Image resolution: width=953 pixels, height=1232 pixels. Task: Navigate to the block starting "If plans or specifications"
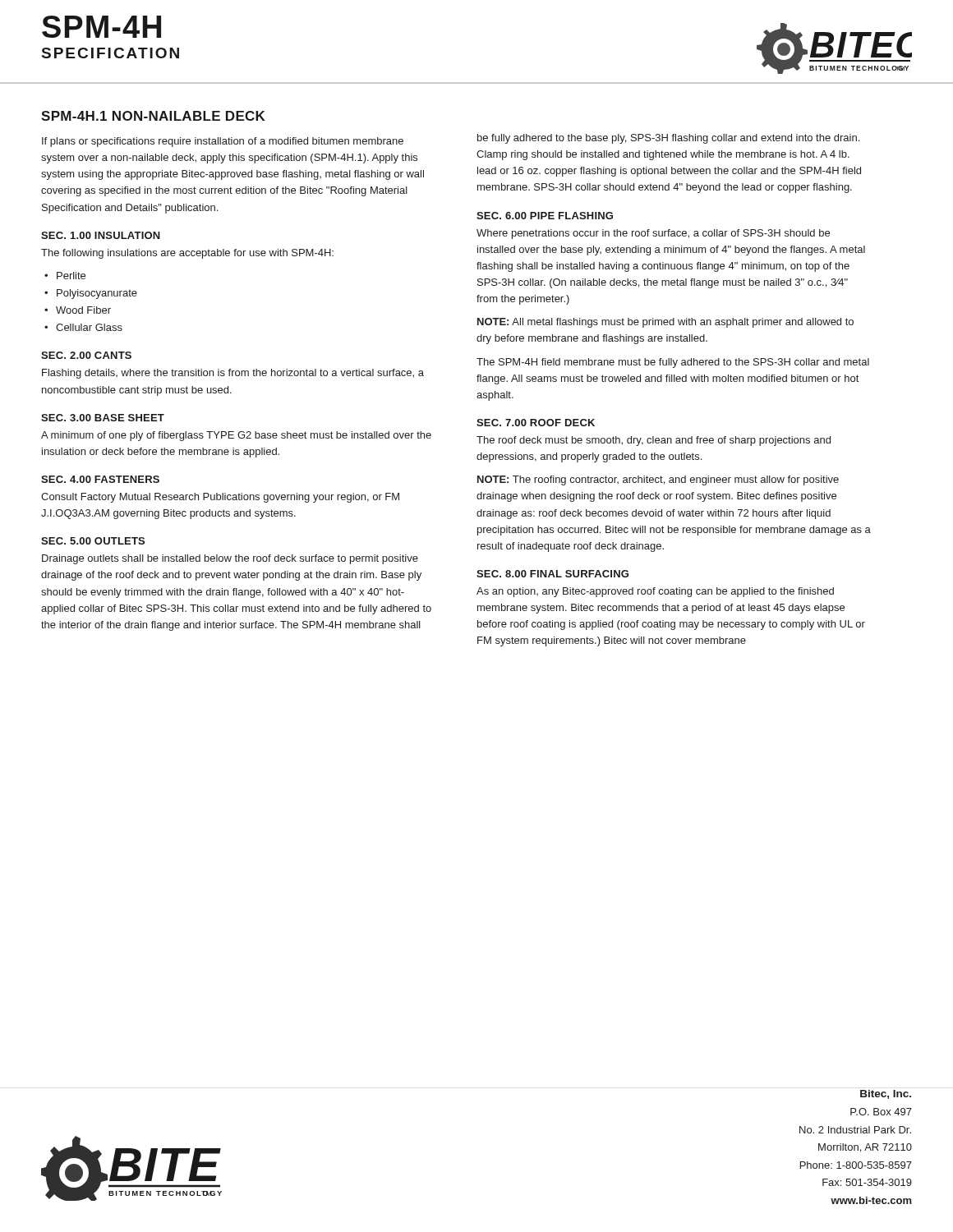tap(233, 174)
